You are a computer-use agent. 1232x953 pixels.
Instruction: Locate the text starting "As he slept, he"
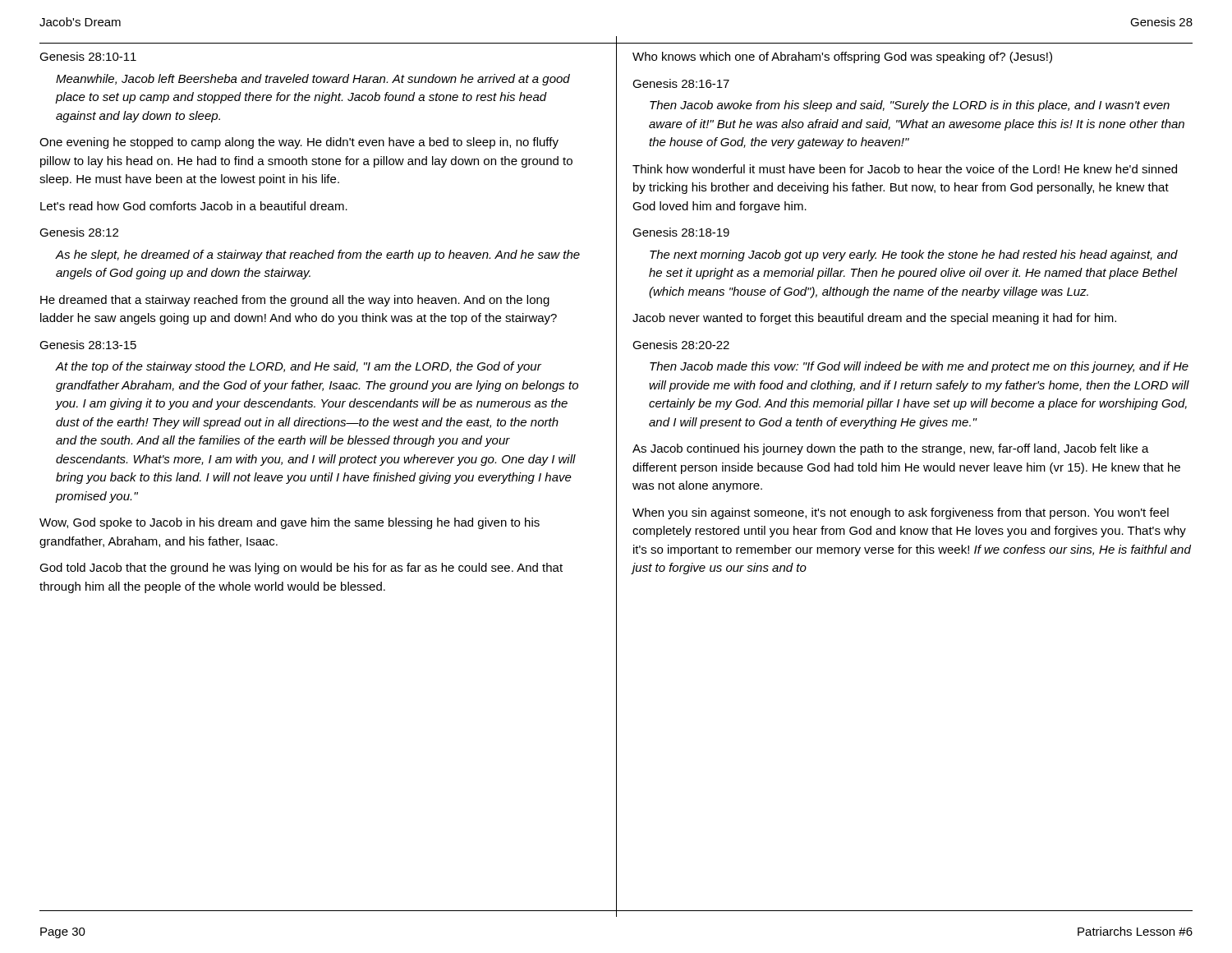click(318, 263)
